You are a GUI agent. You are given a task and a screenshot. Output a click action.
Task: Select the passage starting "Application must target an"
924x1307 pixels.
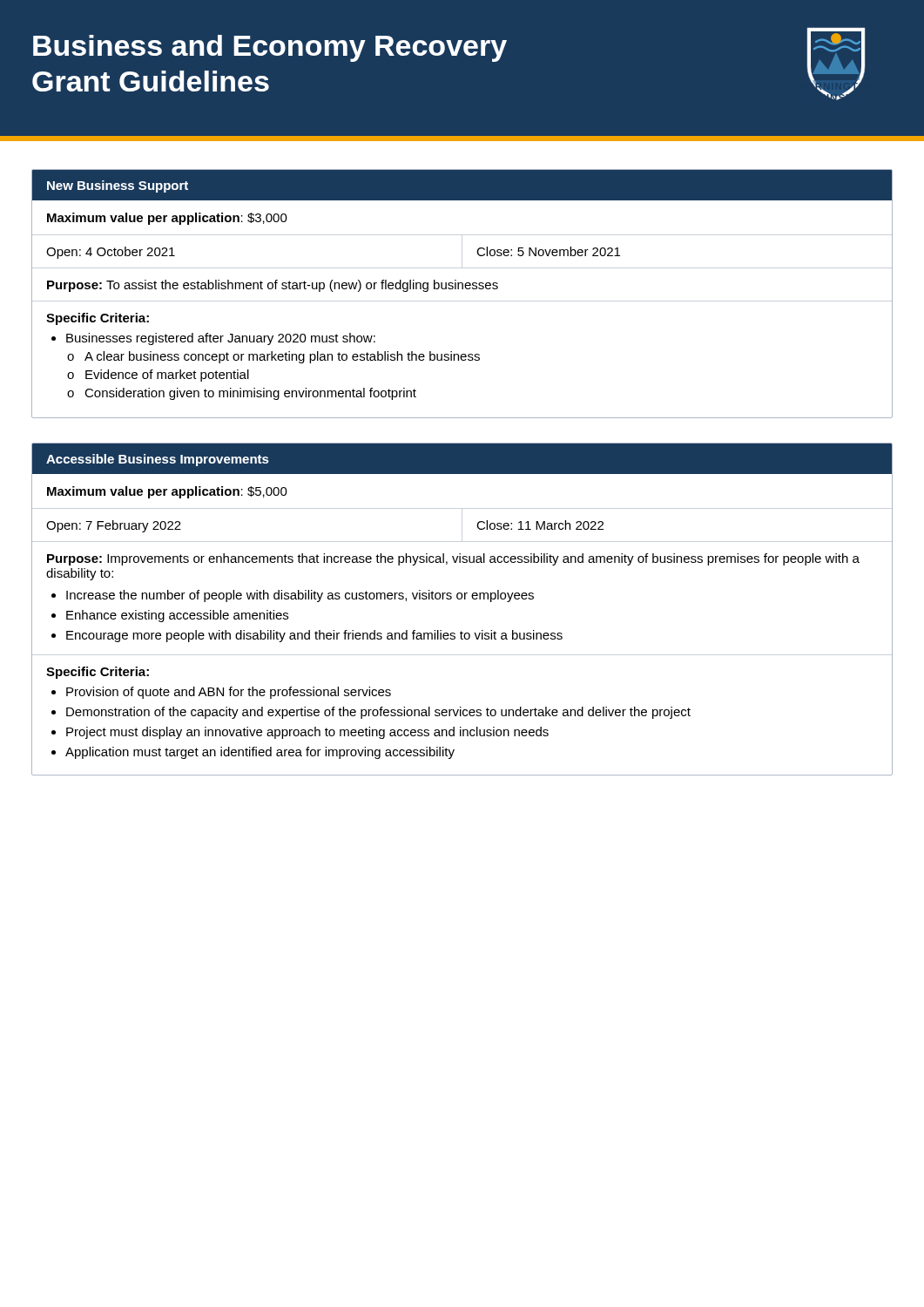click(x=260, y=752)
